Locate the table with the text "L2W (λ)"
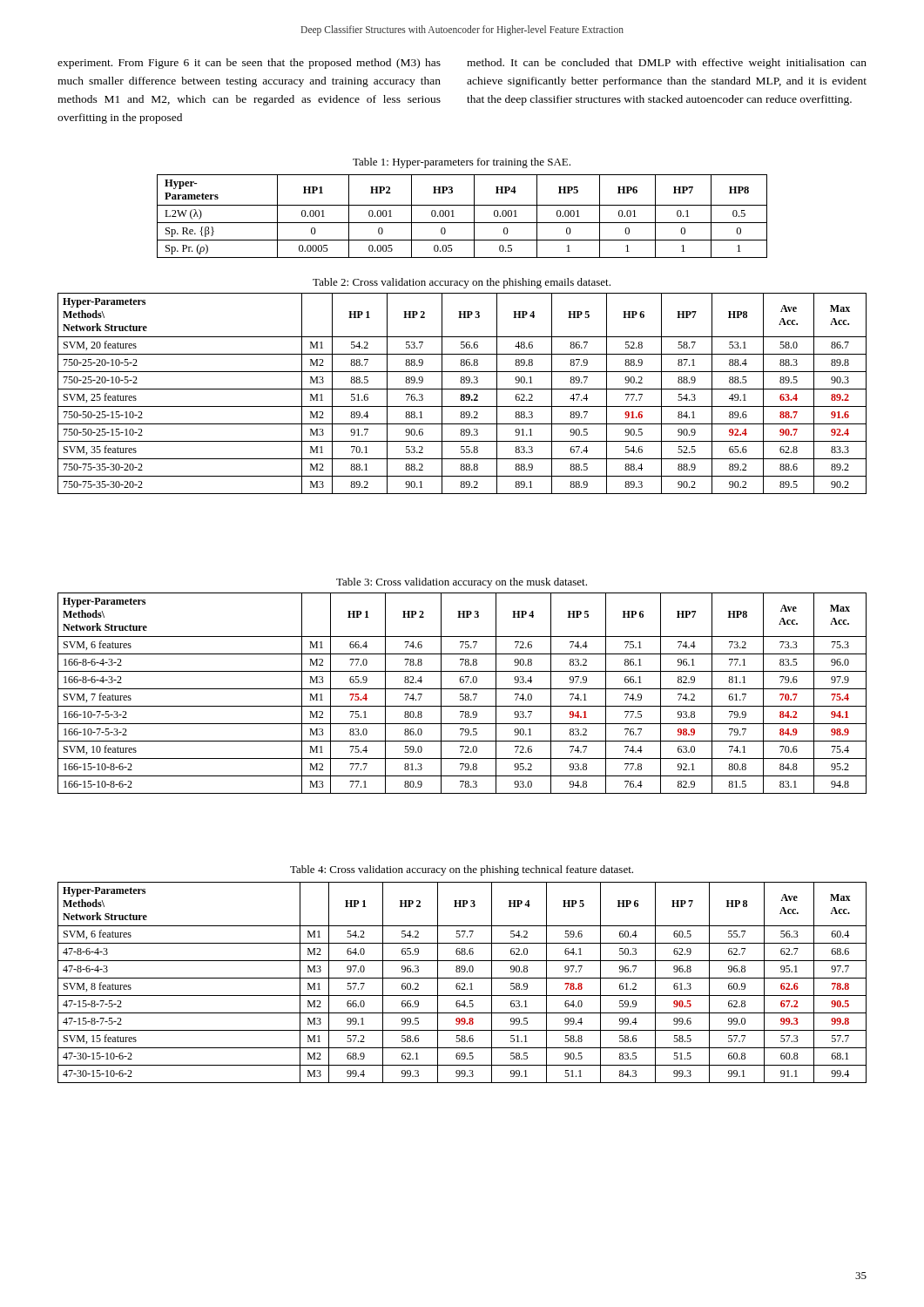The width and height of the screenshot is (924, 1307). pos(462,216)
